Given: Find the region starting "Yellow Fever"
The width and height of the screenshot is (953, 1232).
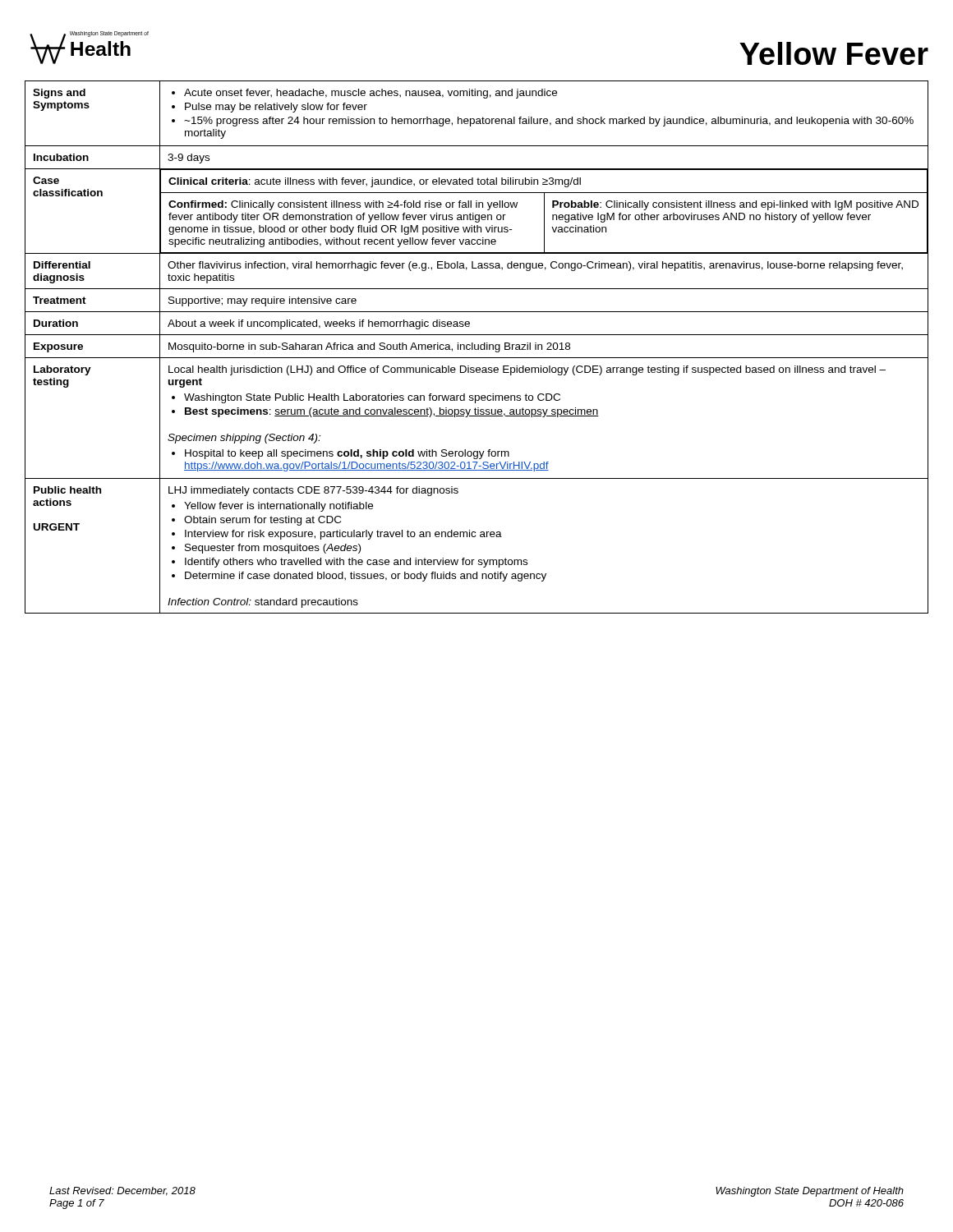Looking at the screenshot, I should (834, 54).
